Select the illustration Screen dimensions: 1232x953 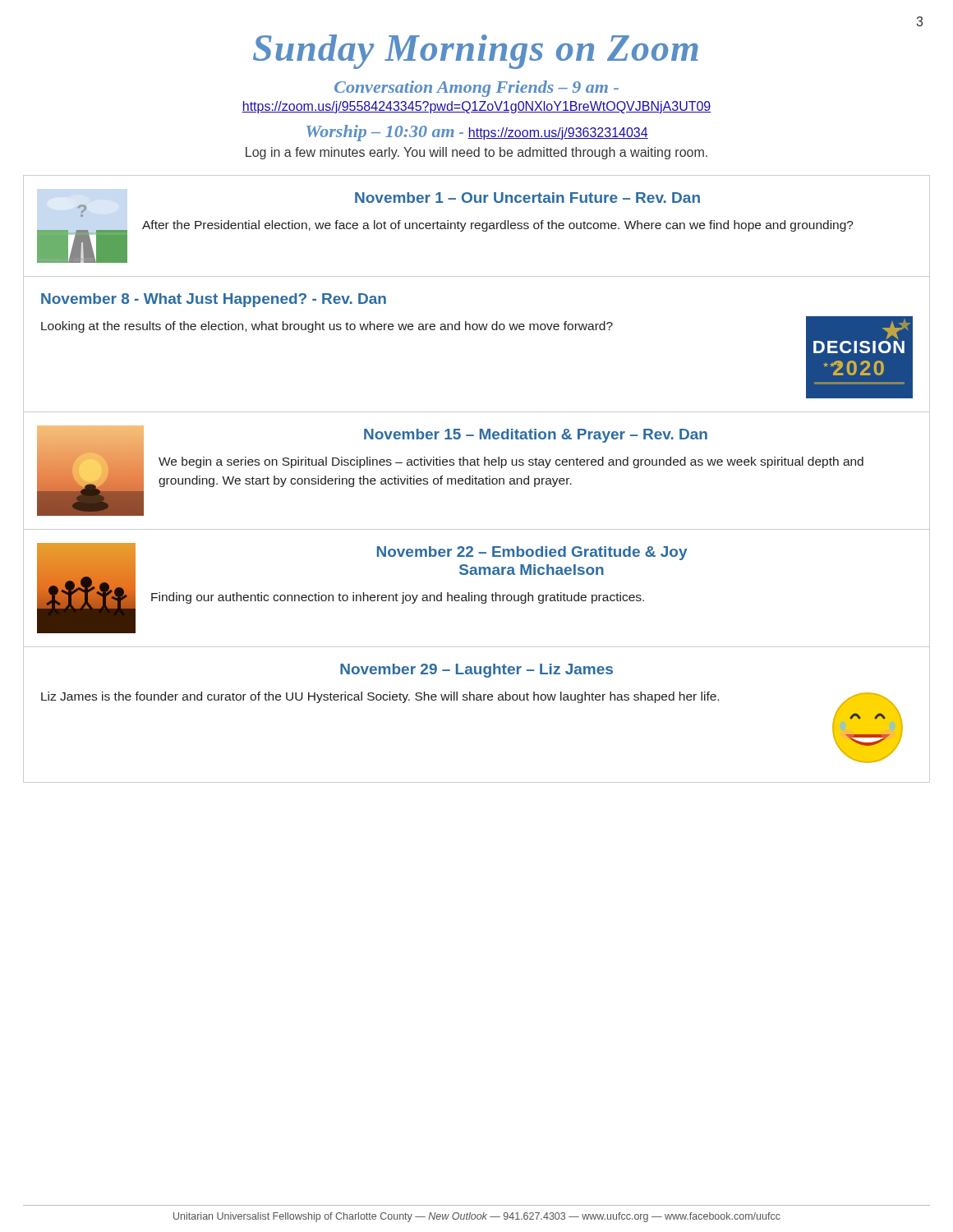point(868,728)
